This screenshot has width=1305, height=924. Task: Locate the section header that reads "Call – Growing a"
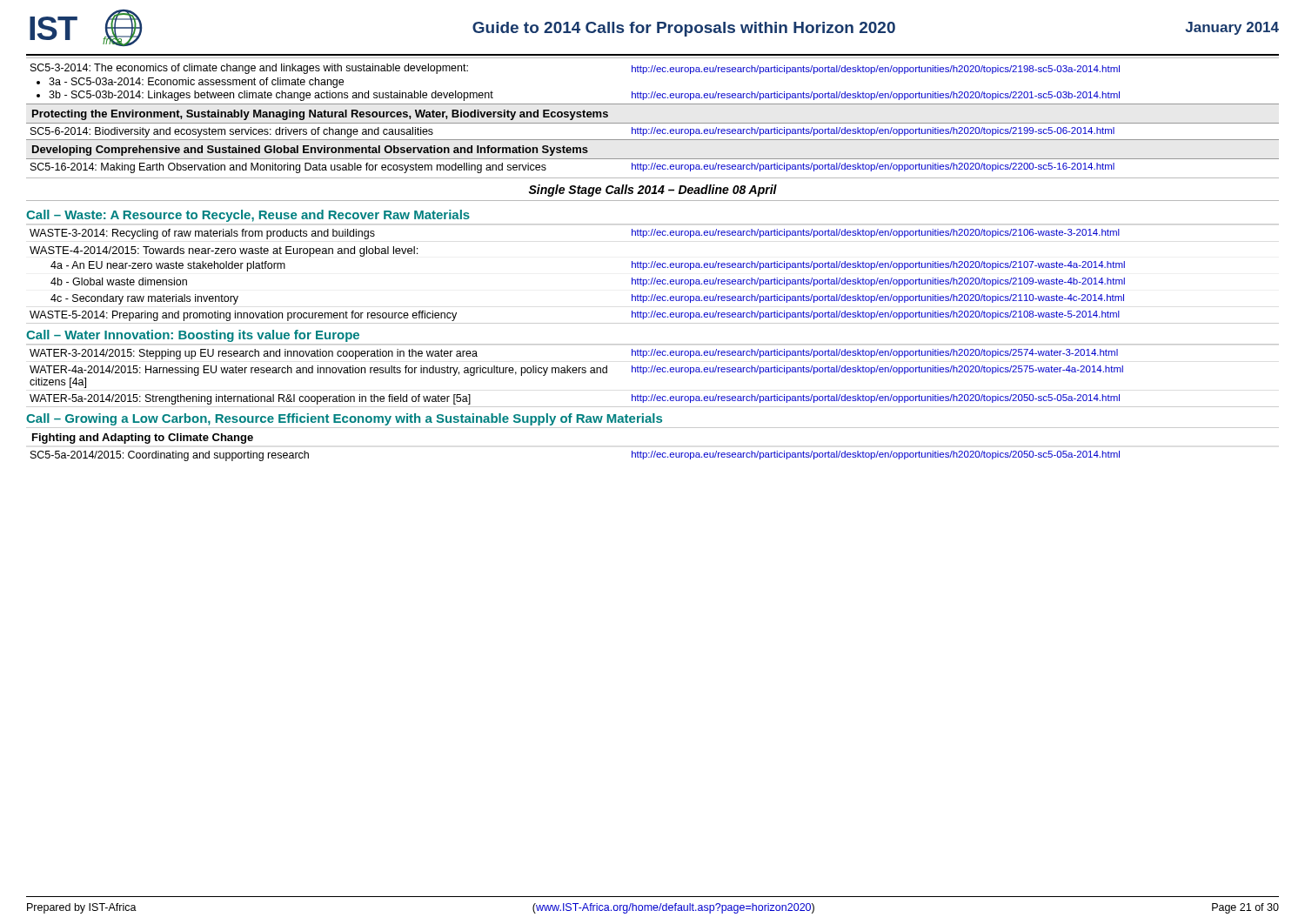point(344,418)
